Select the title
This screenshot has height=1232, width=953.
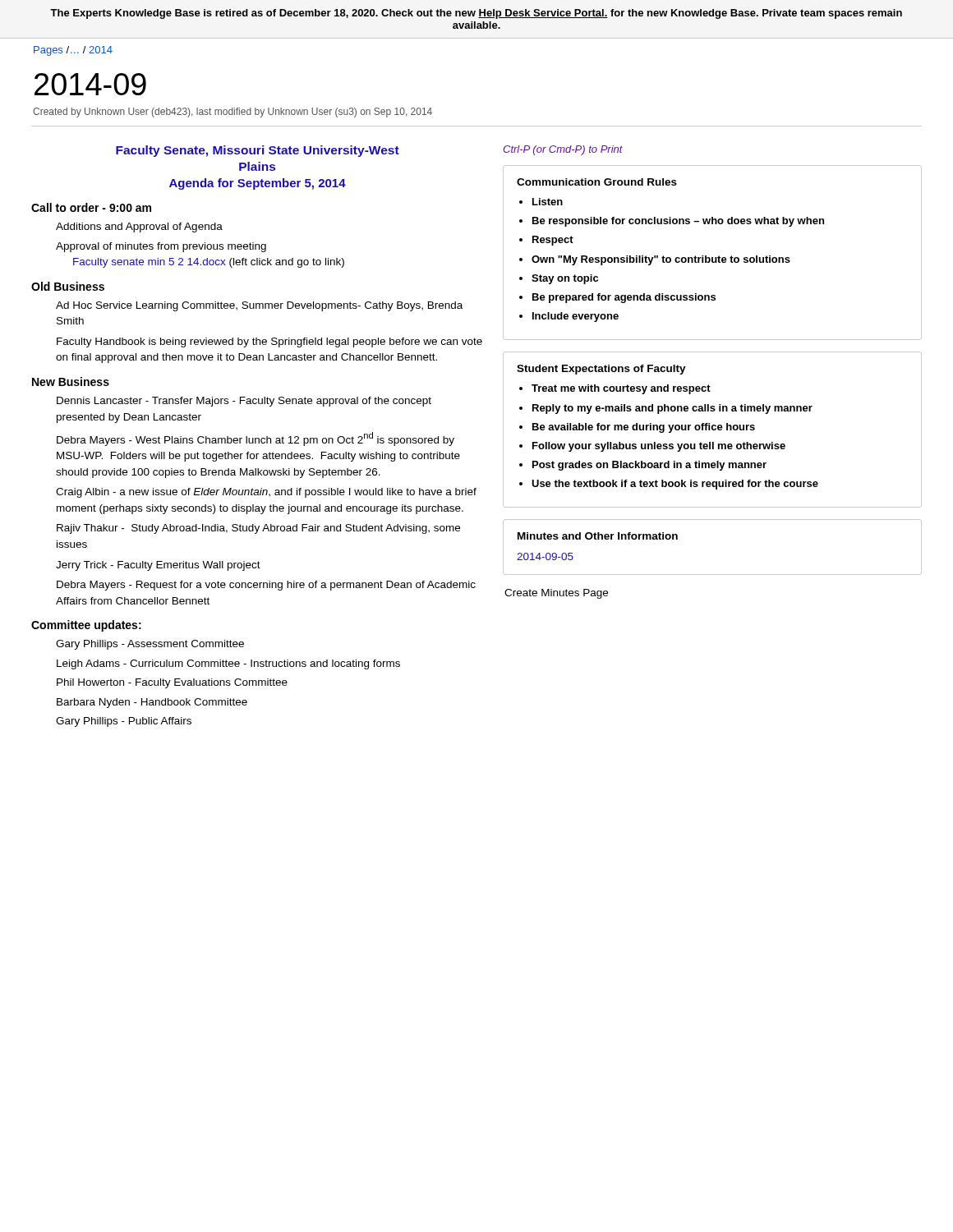[x=90, y=85]
